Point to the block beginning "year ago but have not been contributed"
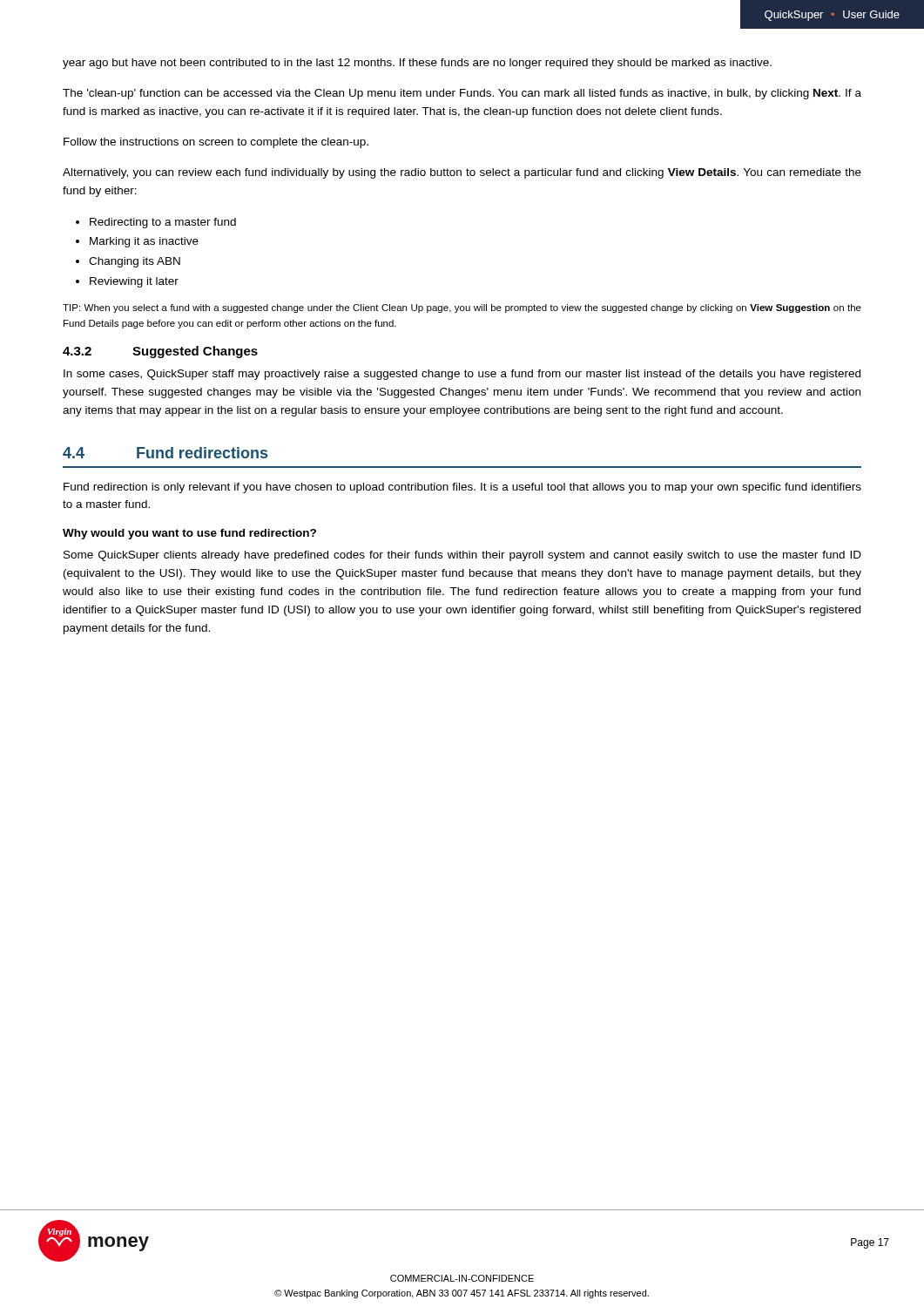 (x=418, y=62)
